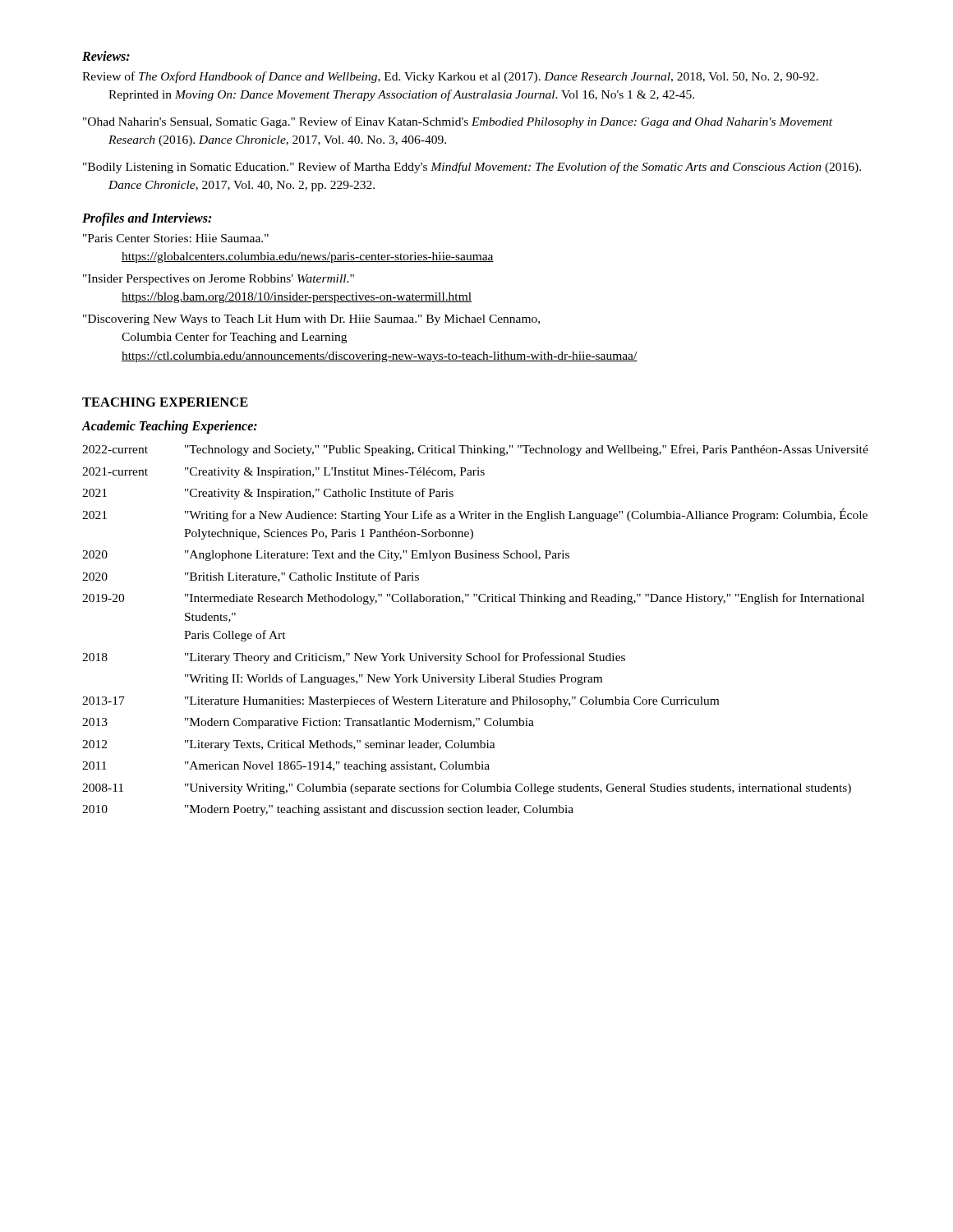Where is the passage that starts ""Discovering New Ways to Teach Lit Hum"?
The width and height of the screenshot is (953, 1232).
pos(311,320)
